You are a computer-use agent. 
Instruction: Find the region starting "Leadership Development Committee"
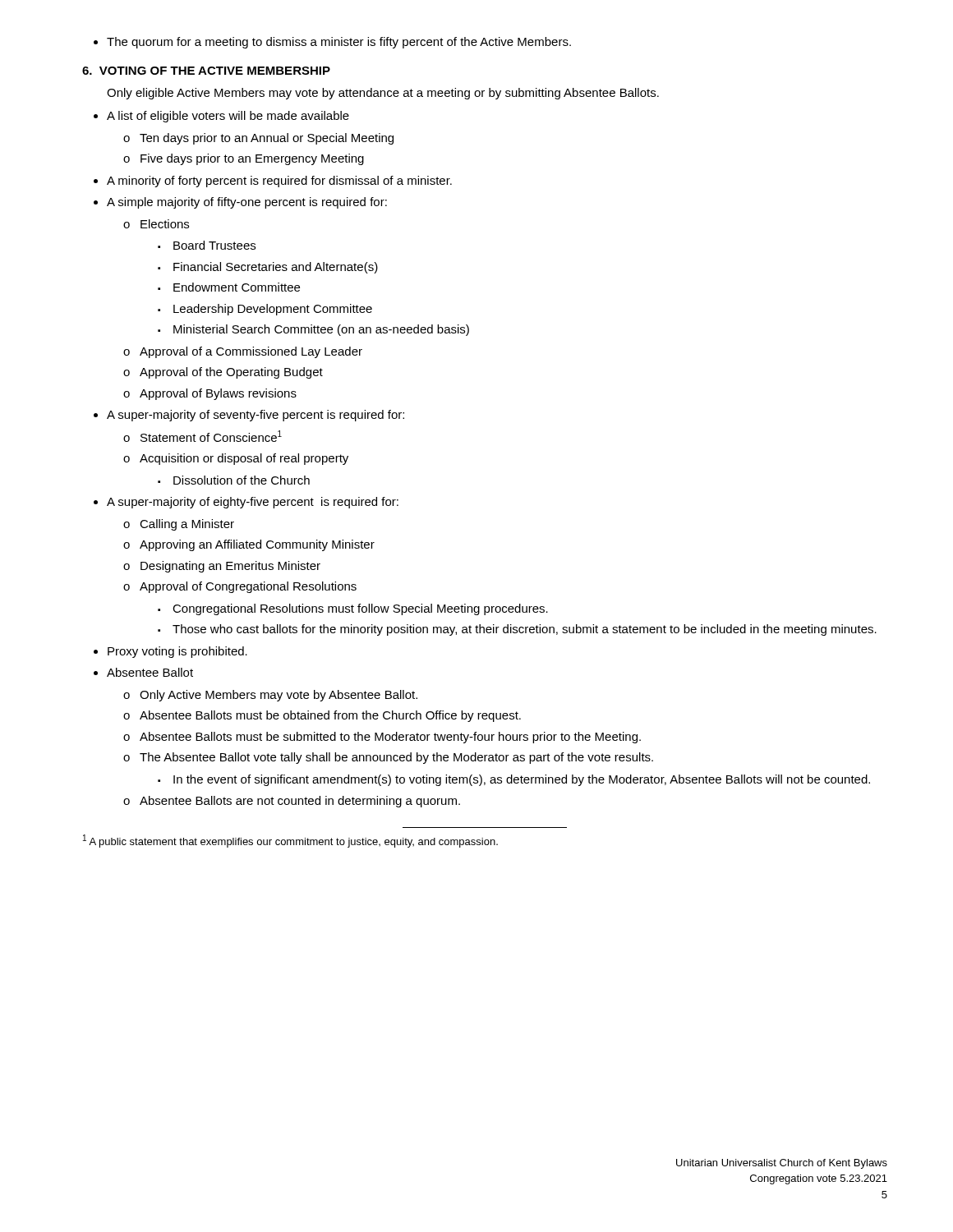[x=273, y=308]
